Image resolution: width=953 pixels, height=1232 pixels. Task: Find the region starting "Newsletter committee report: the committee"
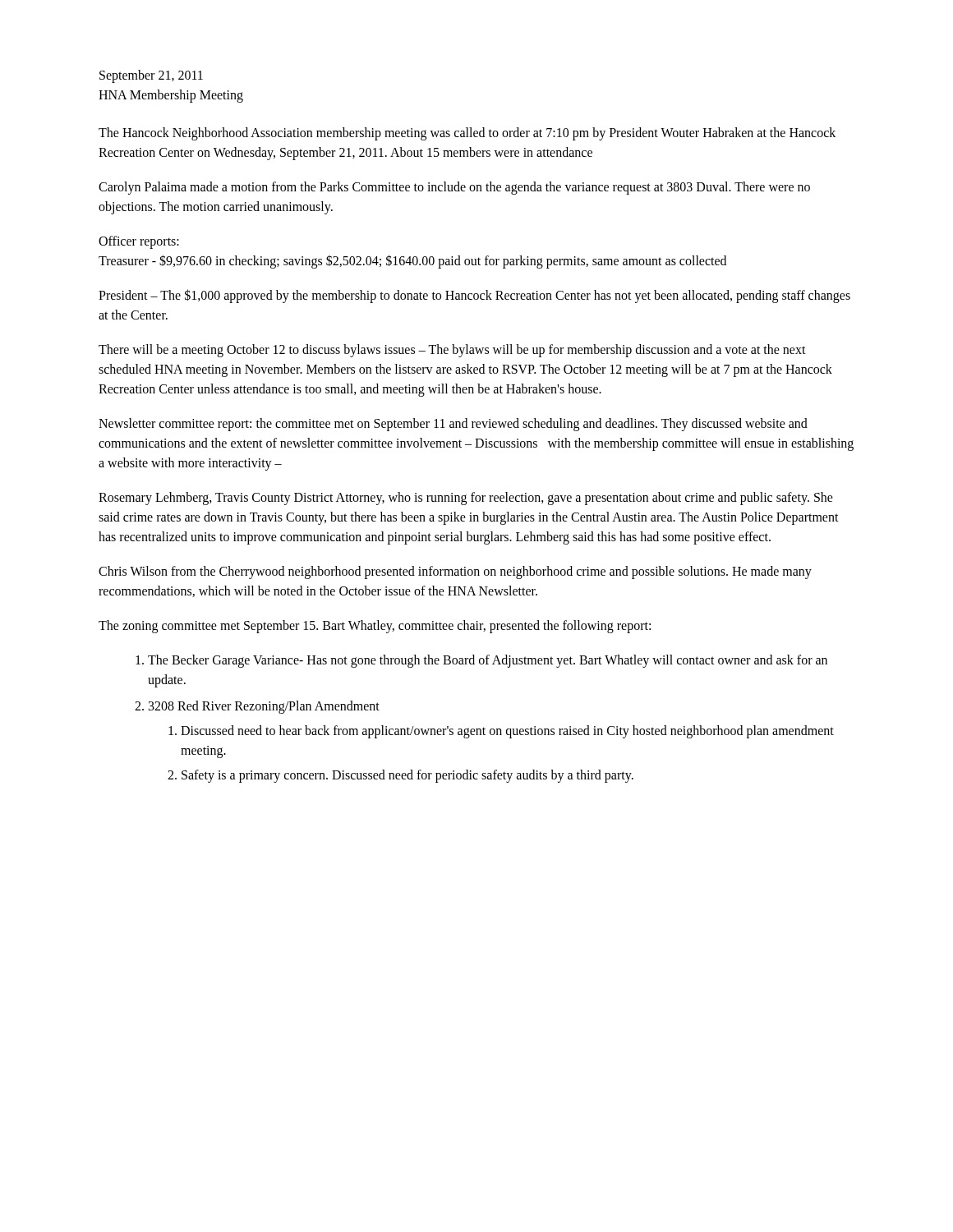pos(476,443)
